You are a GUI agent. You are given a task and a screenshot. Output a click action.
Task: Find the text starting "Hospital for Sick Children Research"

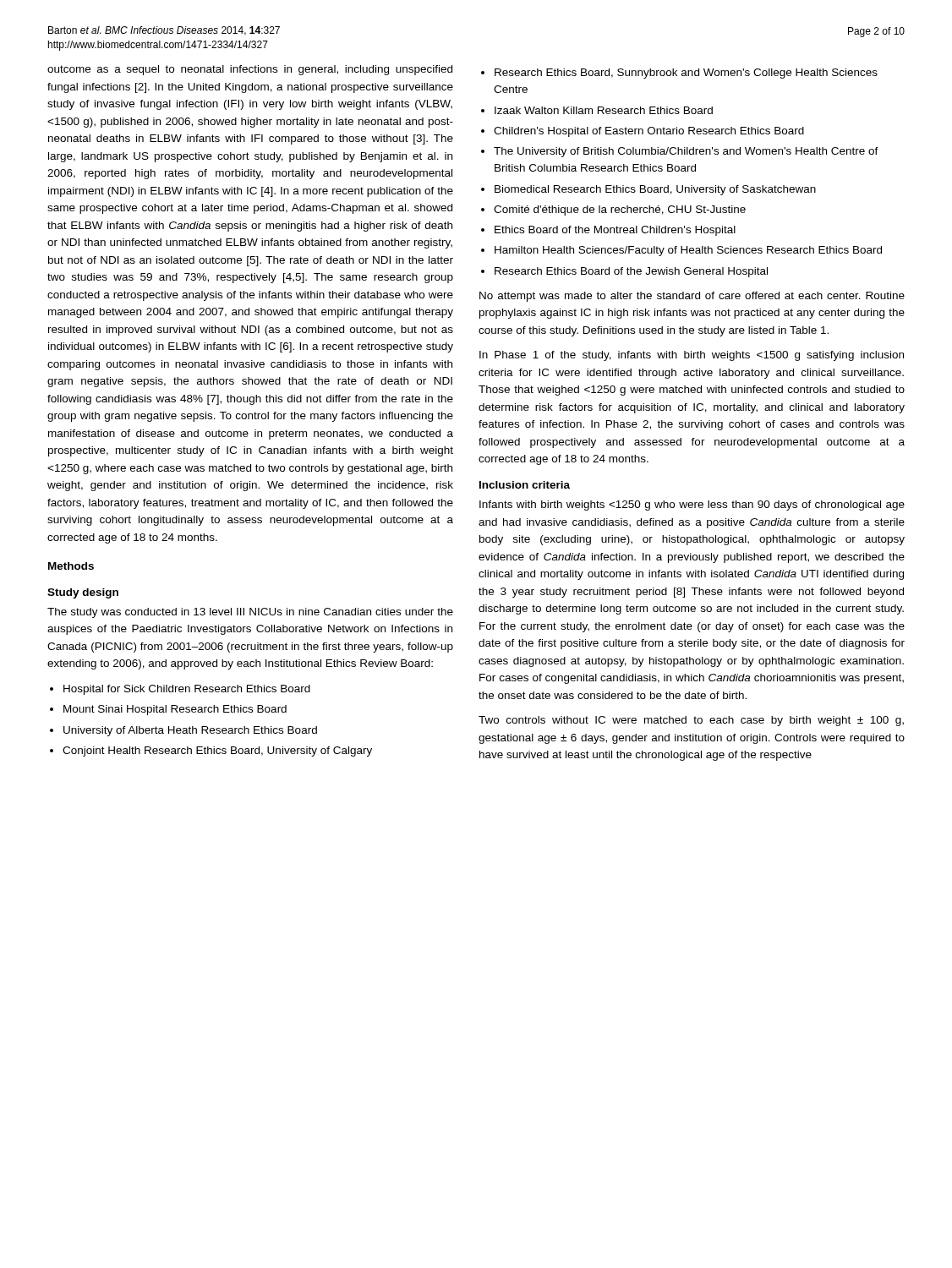250,720
